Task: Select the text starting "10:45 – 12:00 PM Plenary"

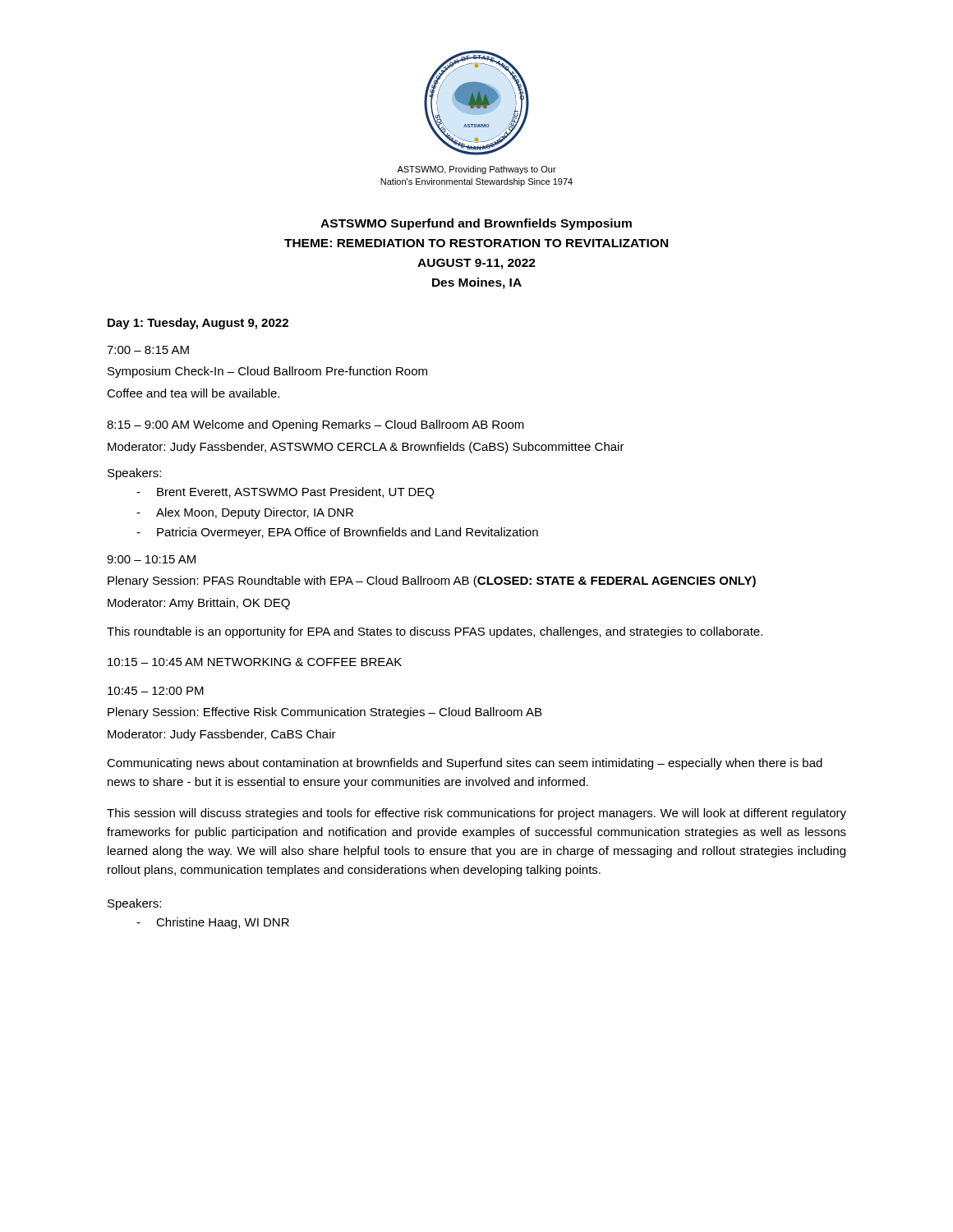Action: click(x=476, y=712)
